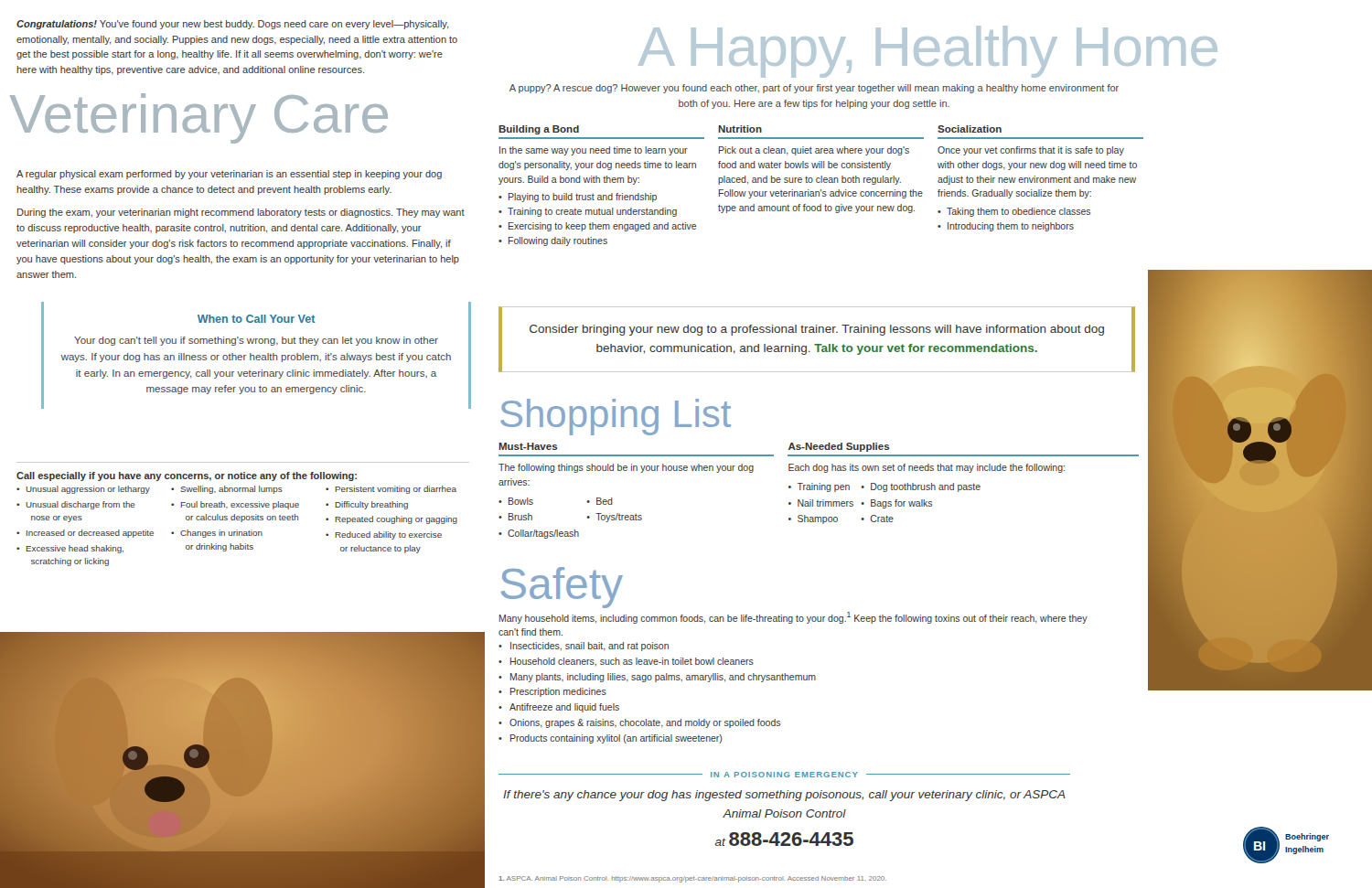Click where it says "• Difficulty breathing"
Viewport: 1372px width, 888px height.
tap(367, 505)
